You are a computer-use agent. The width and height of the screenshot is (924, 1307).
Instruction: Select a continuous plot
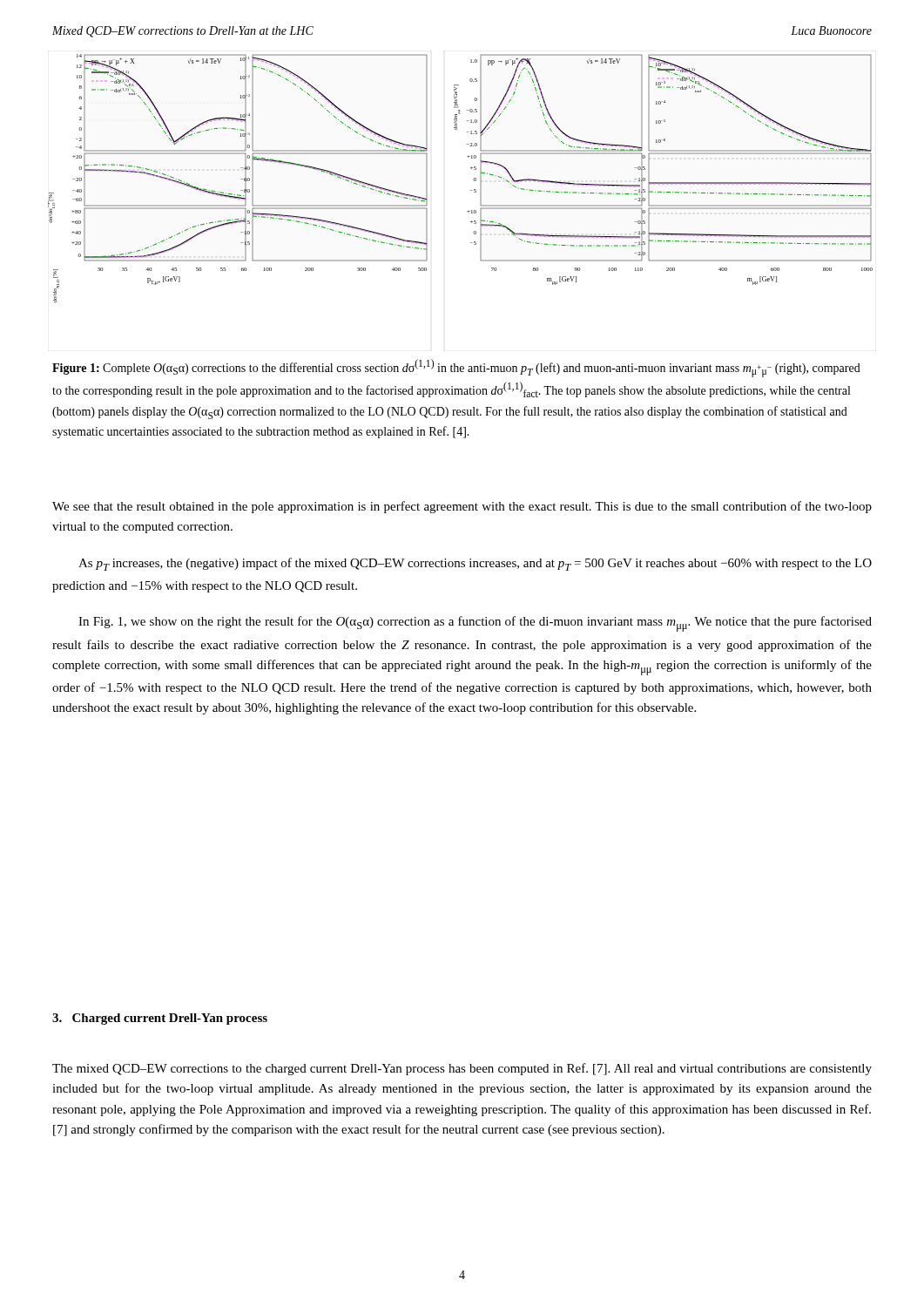[x=462, y=201]
